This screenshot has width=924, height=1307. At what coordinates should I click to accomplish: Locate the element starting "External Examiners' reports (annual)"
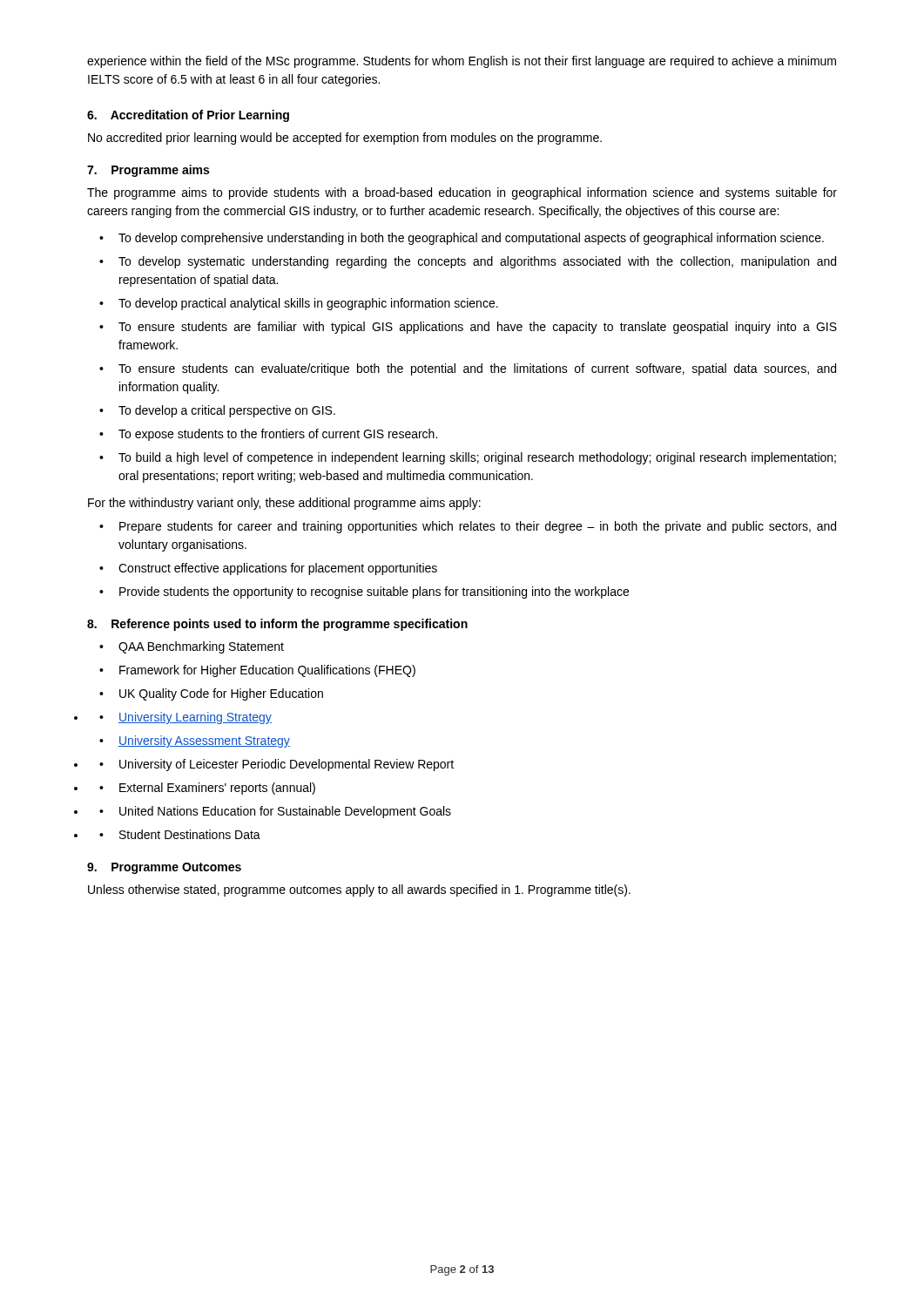[207, 789]
